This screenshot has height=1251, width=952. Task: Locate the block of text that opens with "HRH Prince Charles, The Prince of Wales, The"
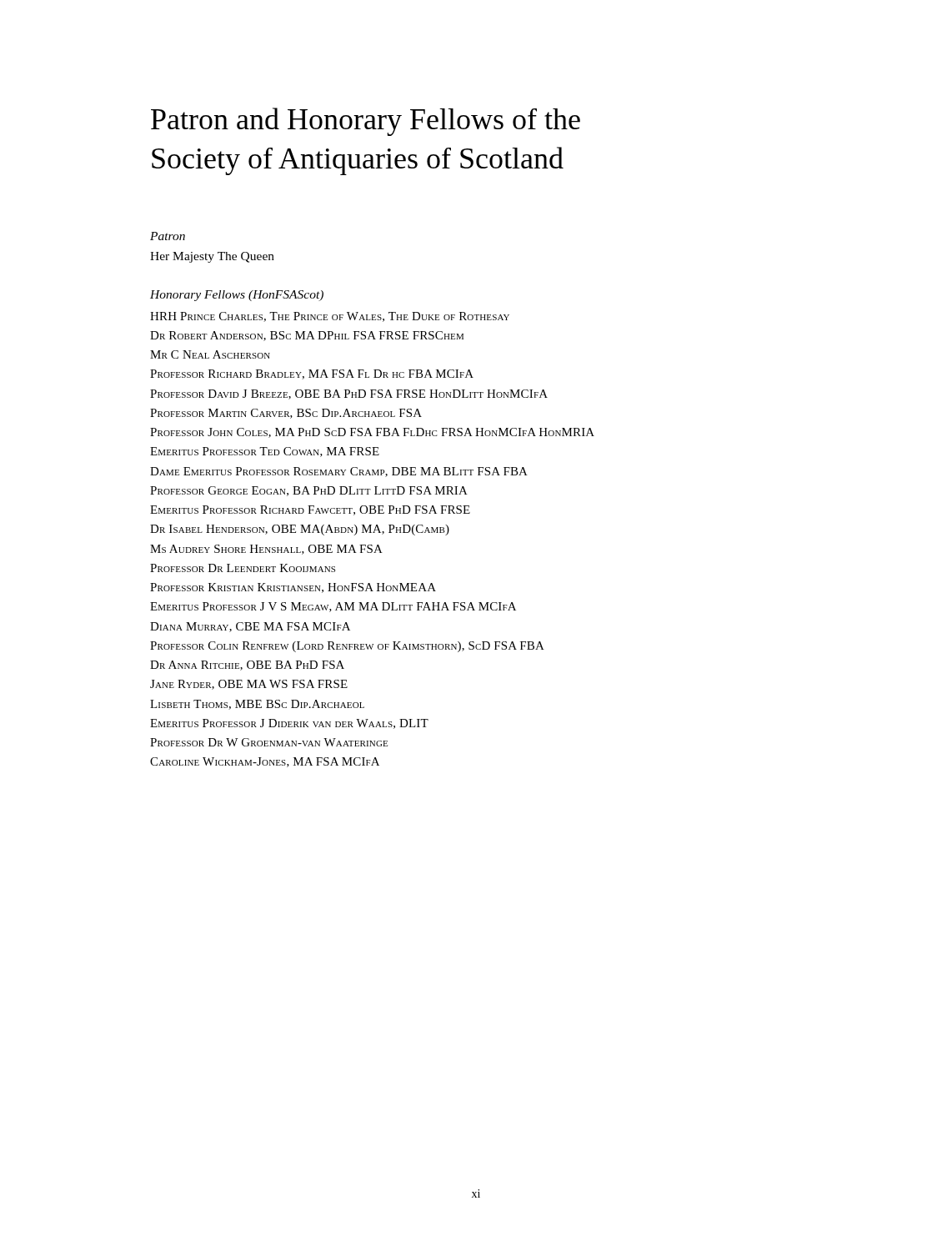pyautogui.click(x=330, y=316)
